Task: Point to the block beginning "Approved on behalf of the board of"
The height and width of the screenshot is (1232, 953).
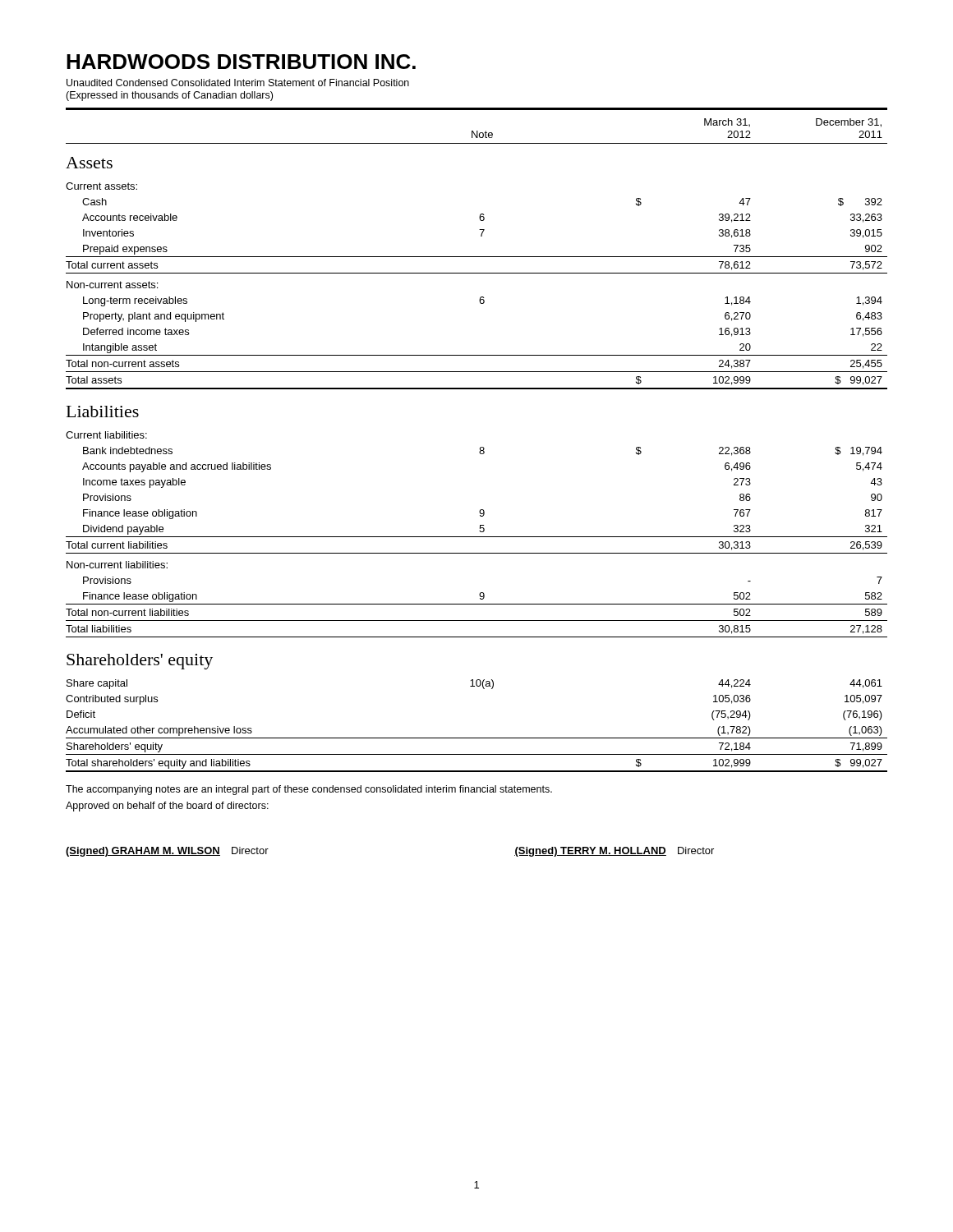Action: (167, 806)
